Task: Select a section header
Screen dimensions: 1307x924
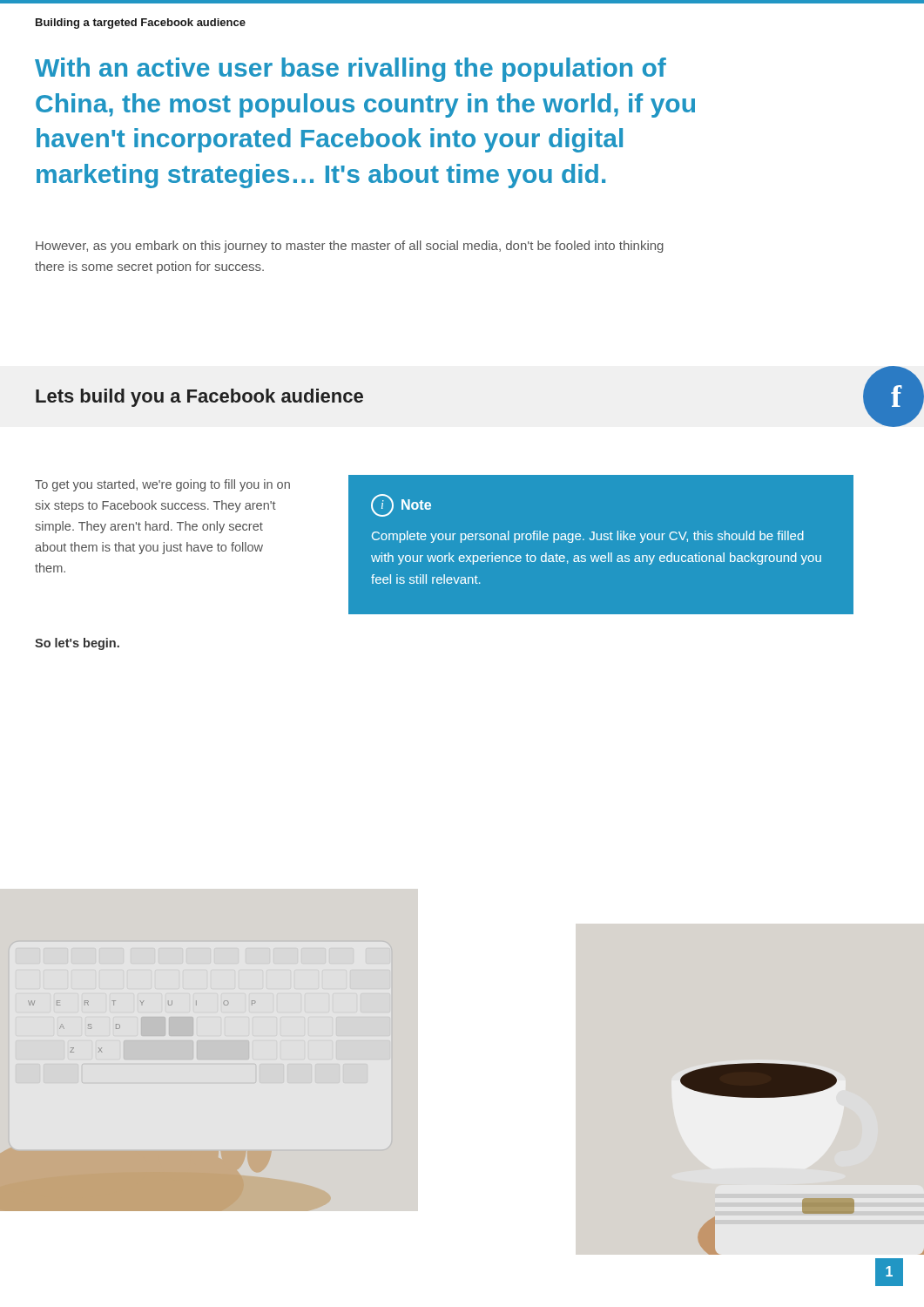Action: point(199,396)
